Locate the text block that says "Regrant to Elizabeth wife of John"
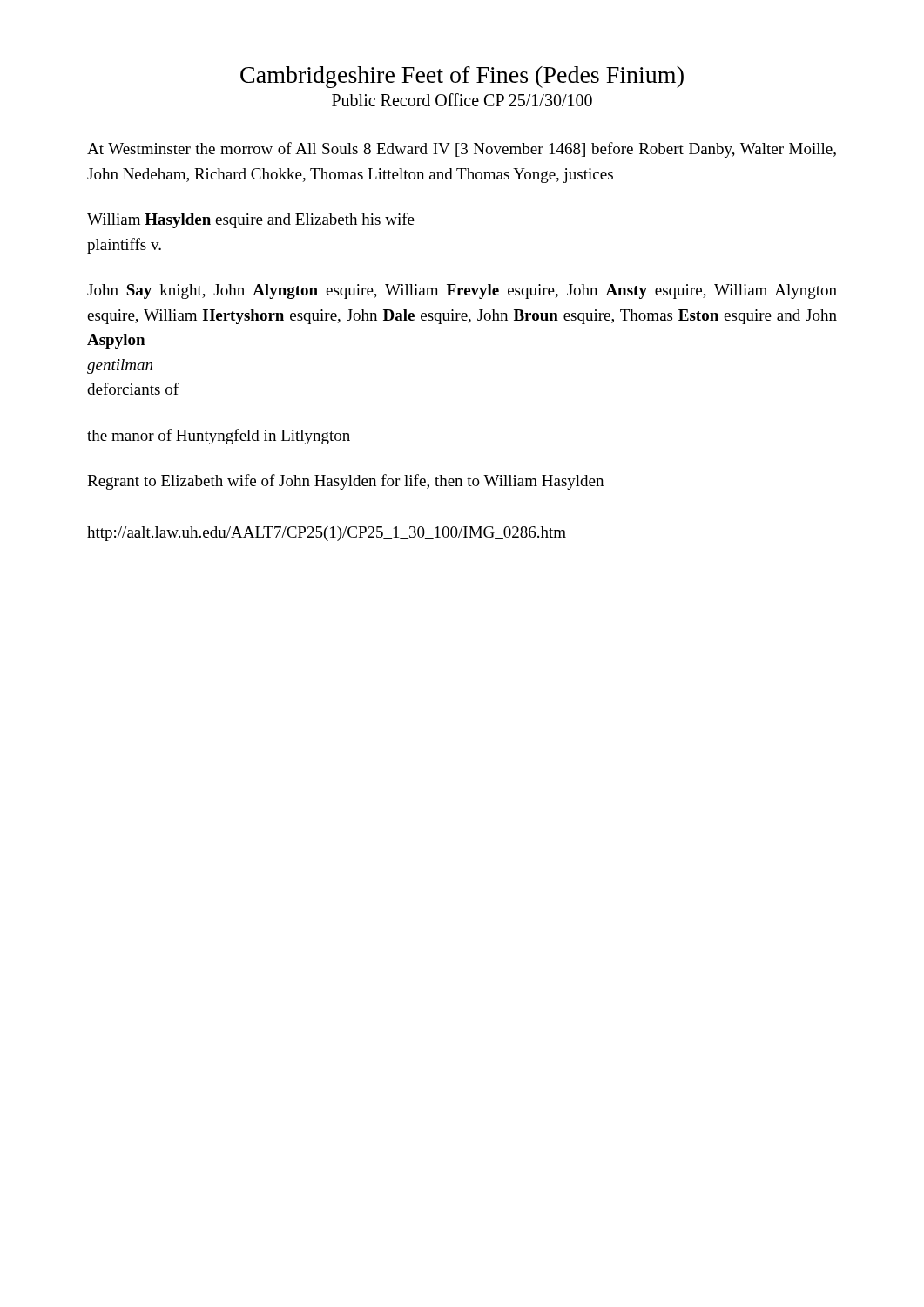The width and height of the screenshot is (924, 1307). click(346, 481)
